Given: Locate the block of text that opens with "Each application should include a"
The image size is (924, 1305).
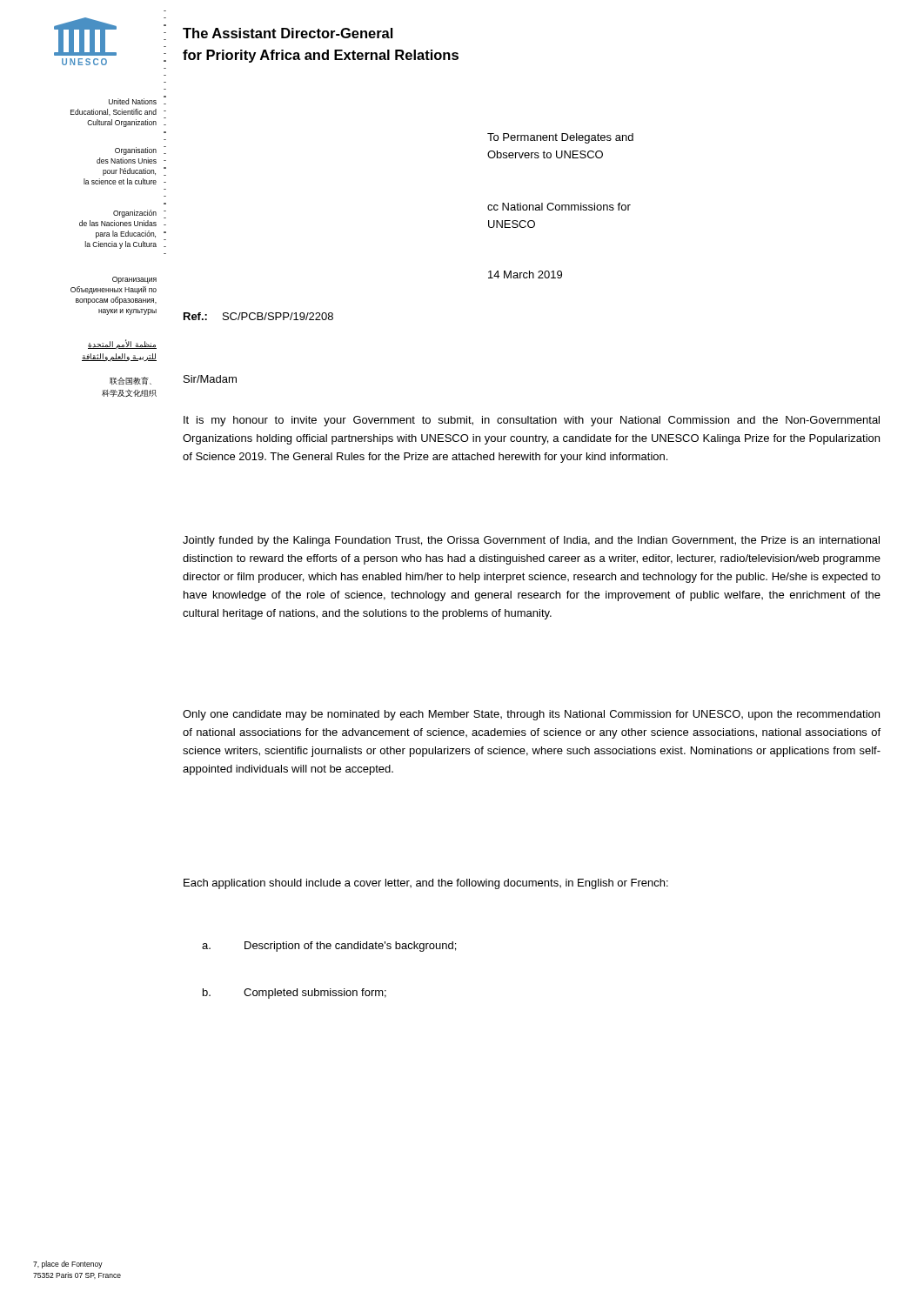Looking at the screenshot, I should pyautogui.click(x=426, y=883).
